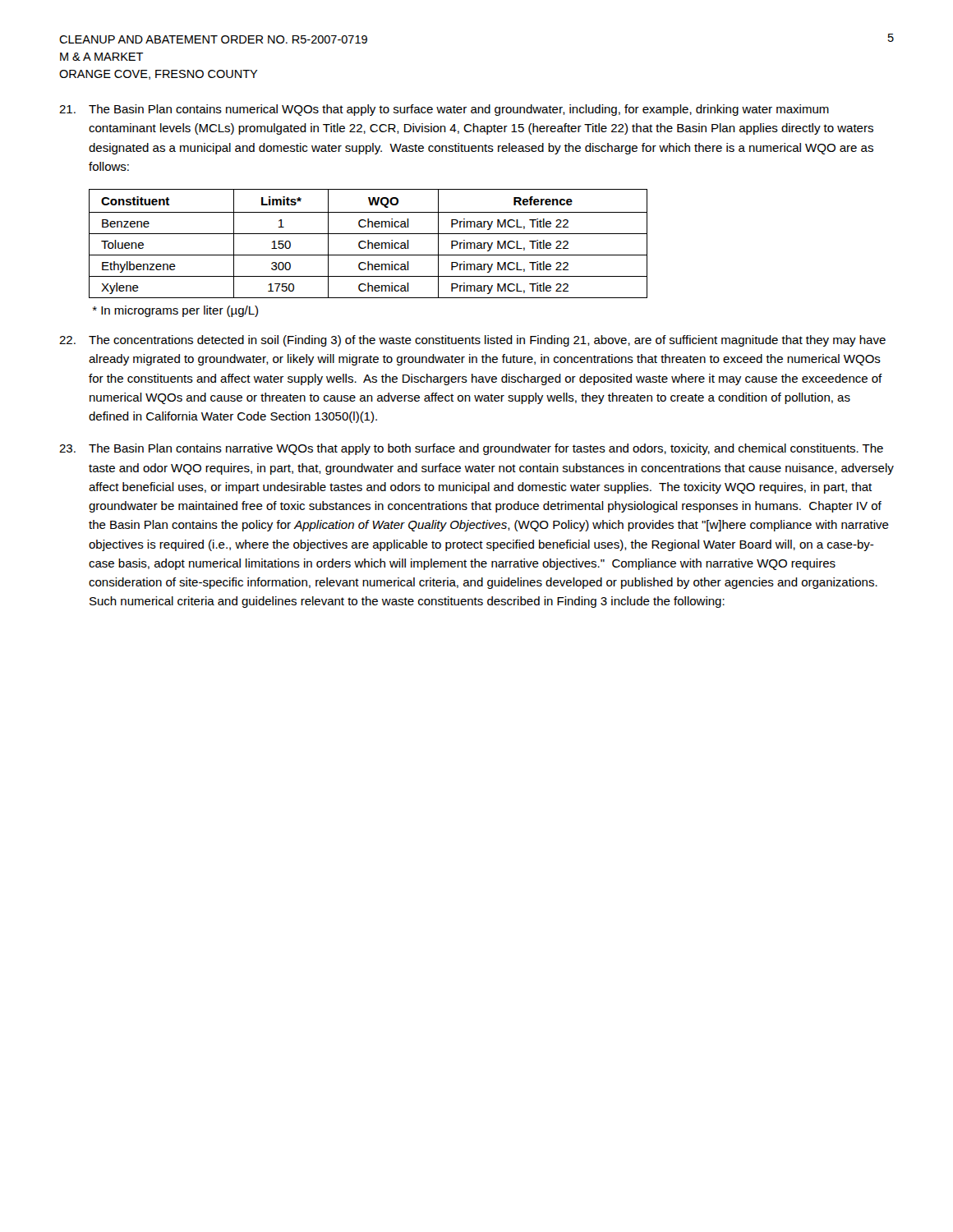Find the text starting "In micrograms per liter"

tap(174, 310)
